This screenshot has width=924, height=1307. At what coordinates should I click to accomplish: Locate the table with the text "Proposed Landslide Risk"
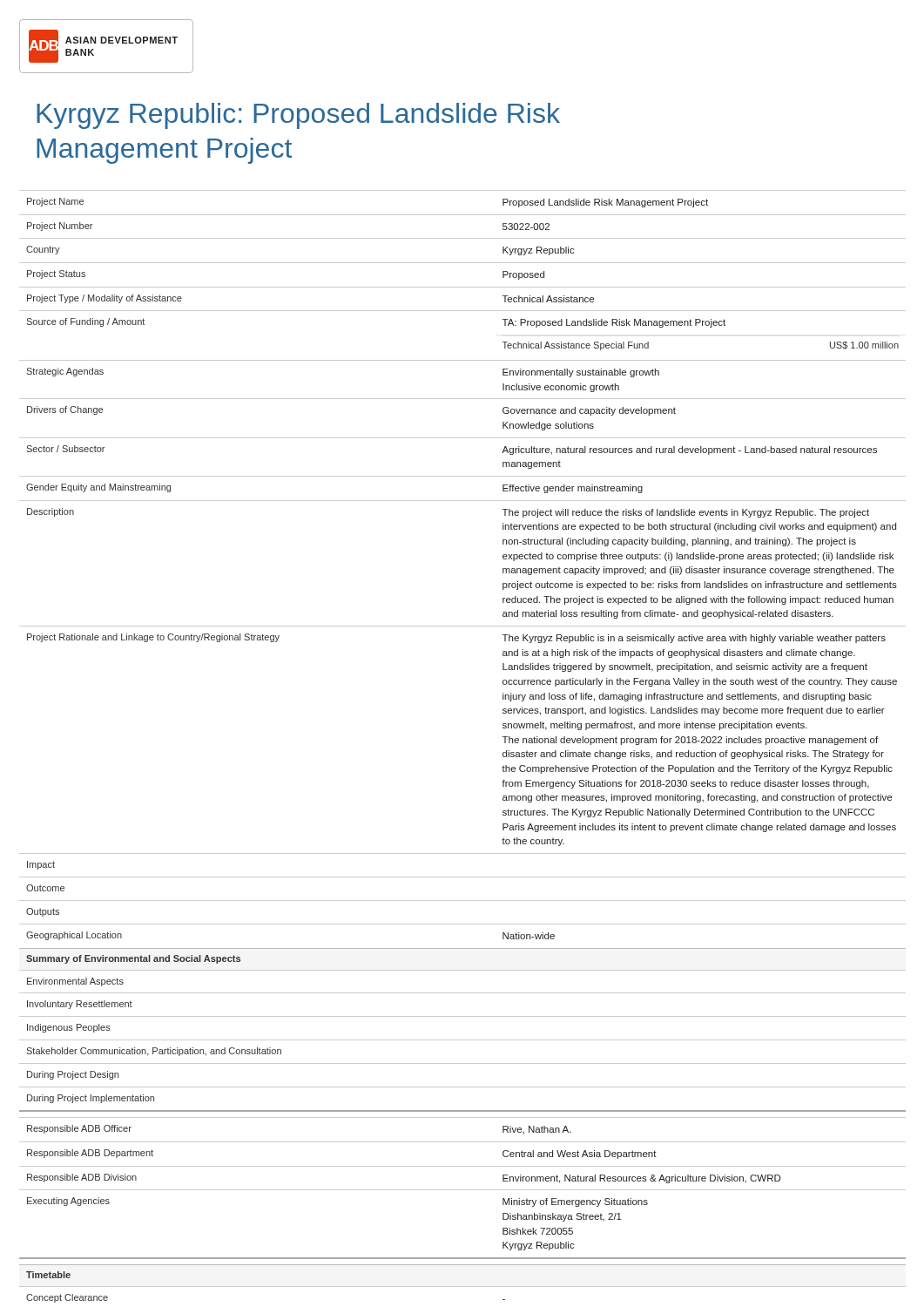coord(462,748)
